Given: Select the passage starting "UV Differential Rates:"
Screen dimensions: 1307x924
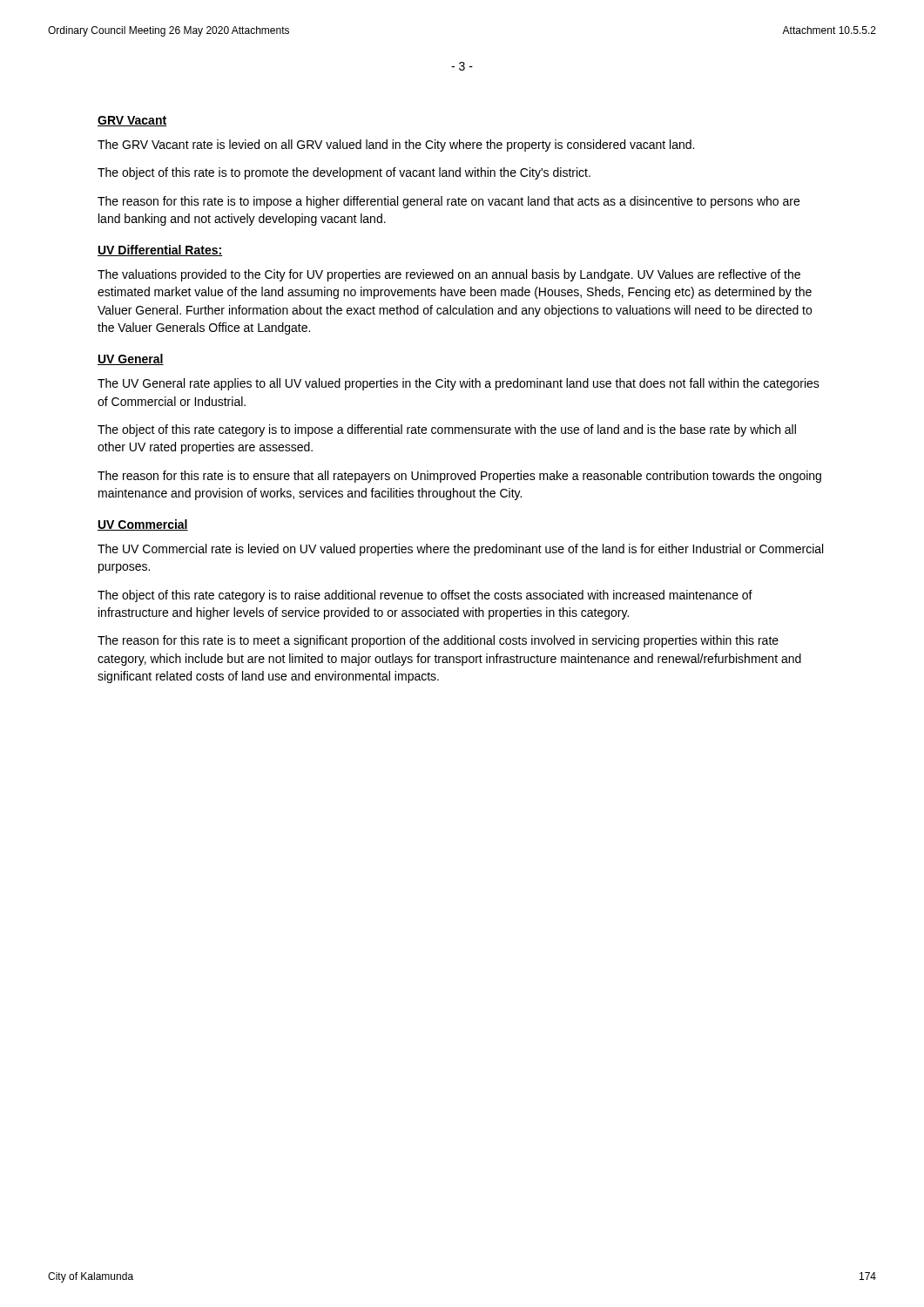Looking at the screenshot, I should 160,250.
